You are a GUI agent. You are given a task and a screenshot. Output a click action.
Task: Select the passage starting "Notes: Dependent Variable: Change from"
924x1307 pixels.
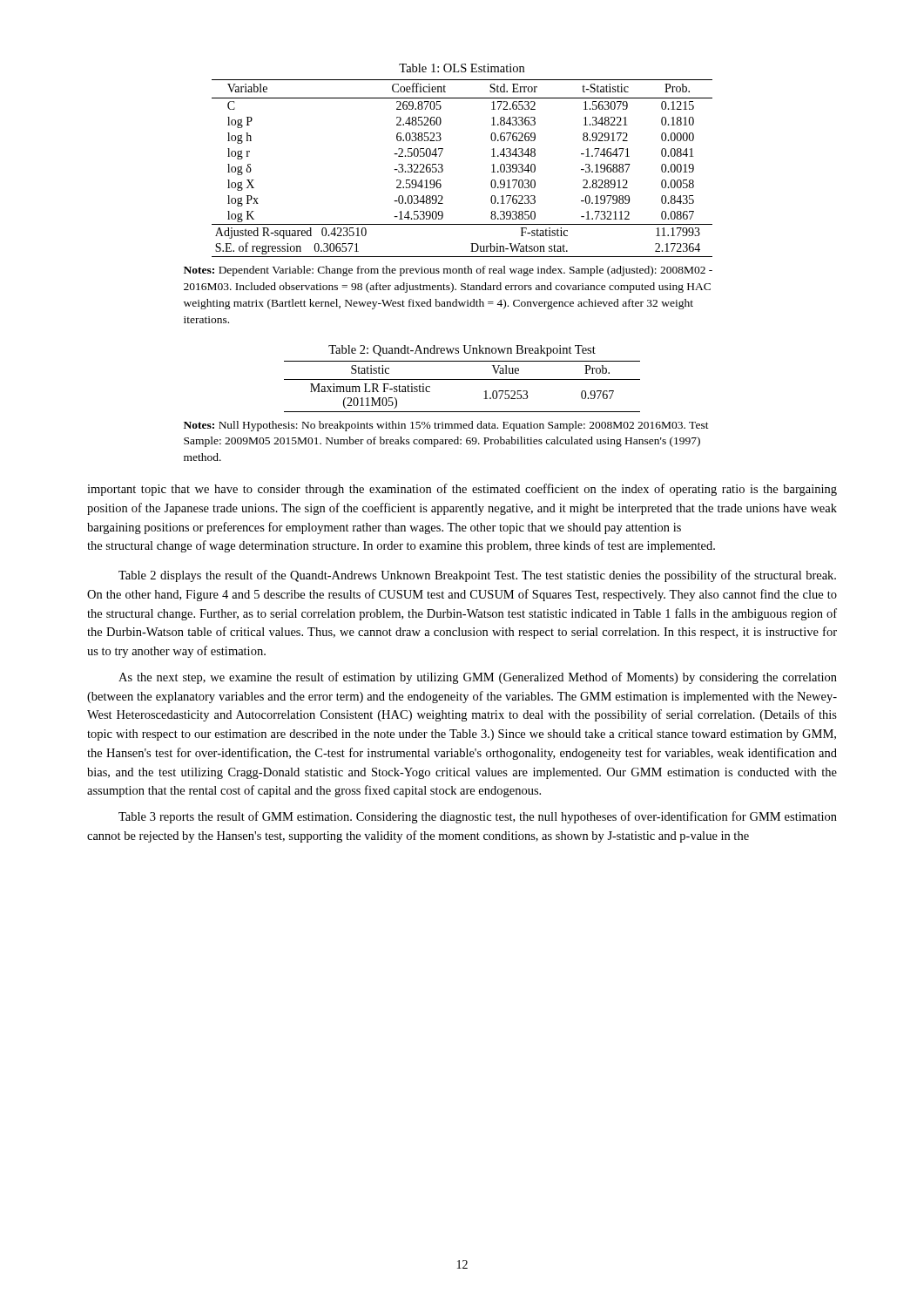coord(448,294)
